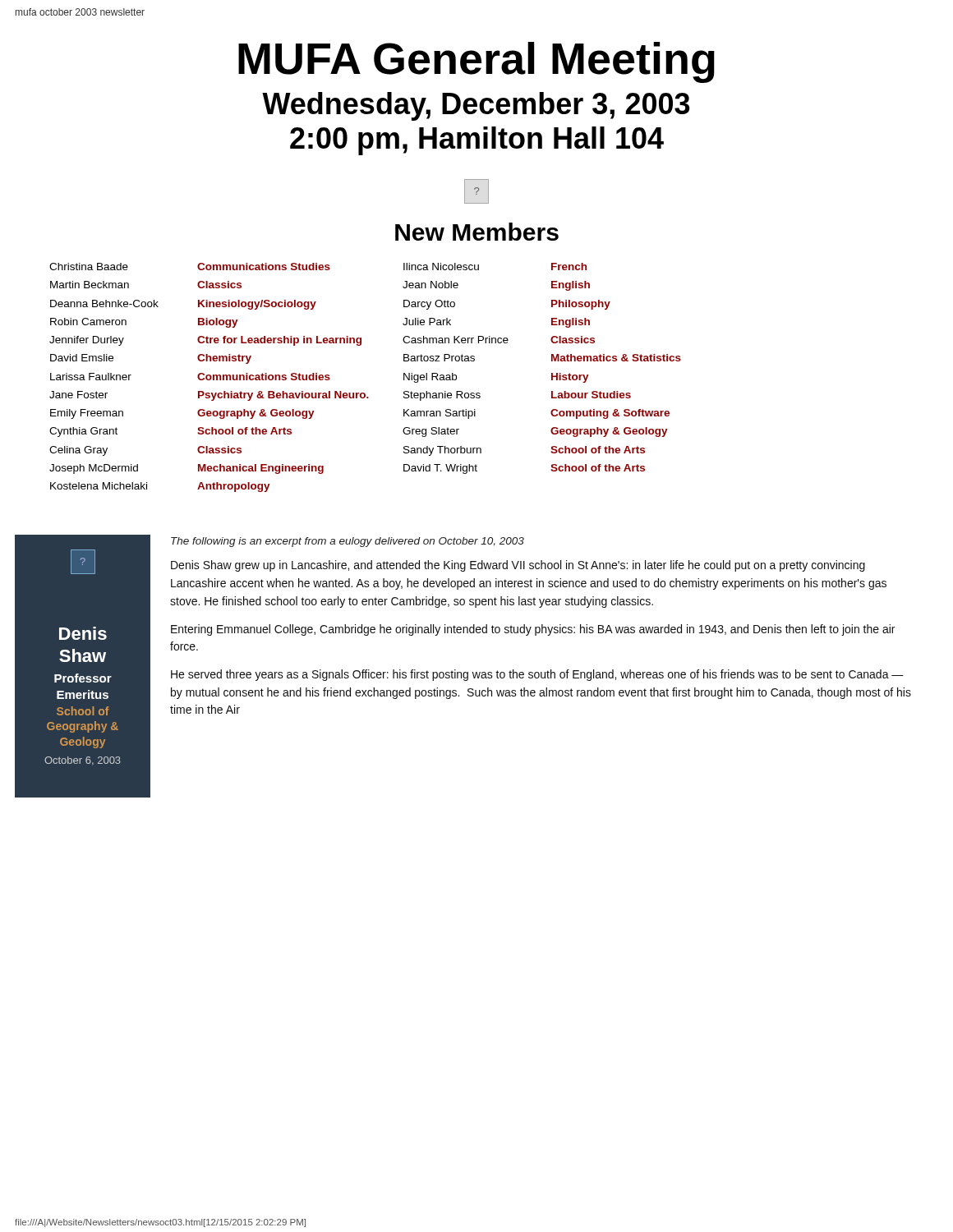Click on the text block starting "MUFA General Meeting"

pos(476,94)
